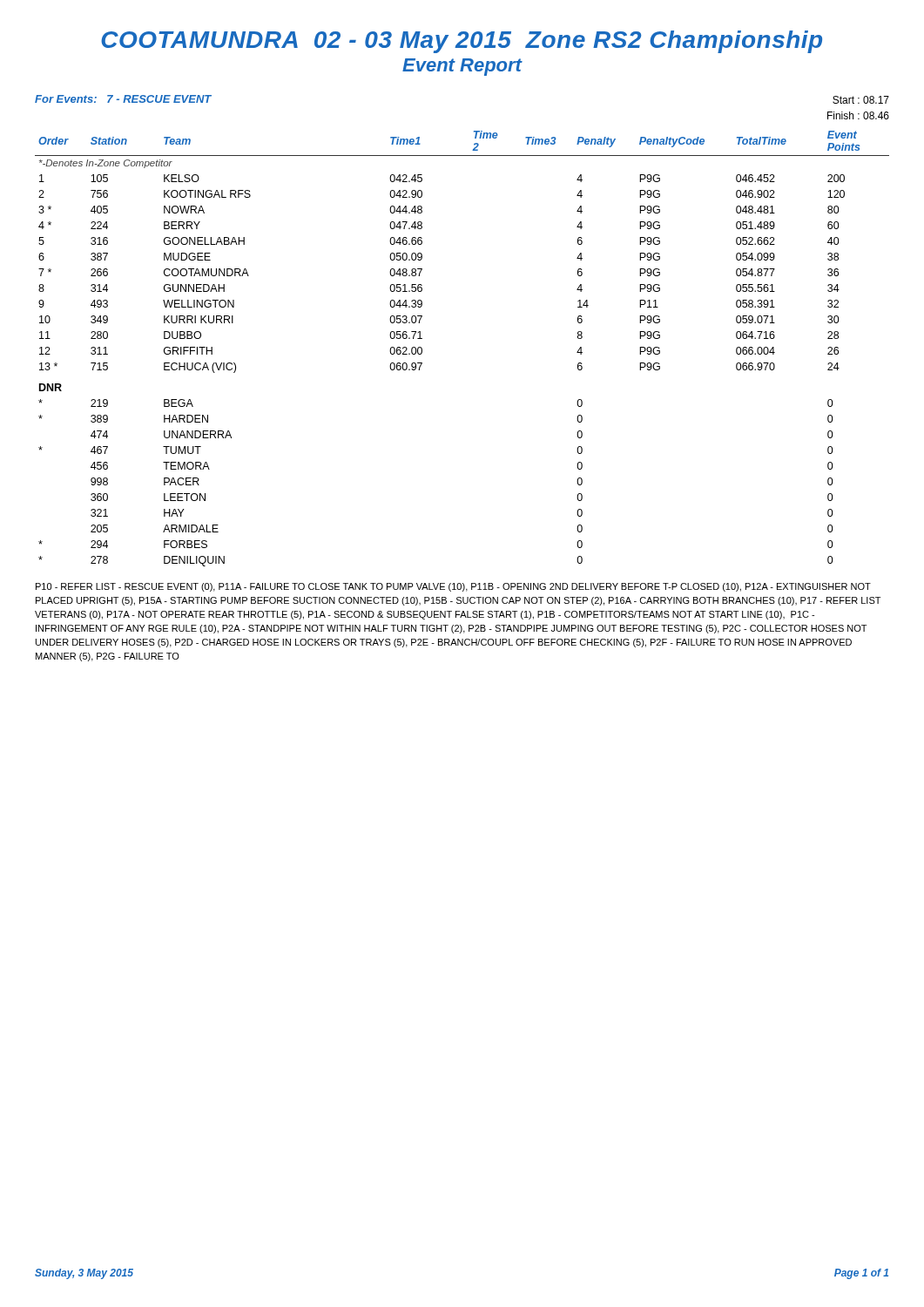Point to the title beginning "COOTAMUNDRA 02 - 03"
The image size is (924, 1307).
(x=462, y=51)
